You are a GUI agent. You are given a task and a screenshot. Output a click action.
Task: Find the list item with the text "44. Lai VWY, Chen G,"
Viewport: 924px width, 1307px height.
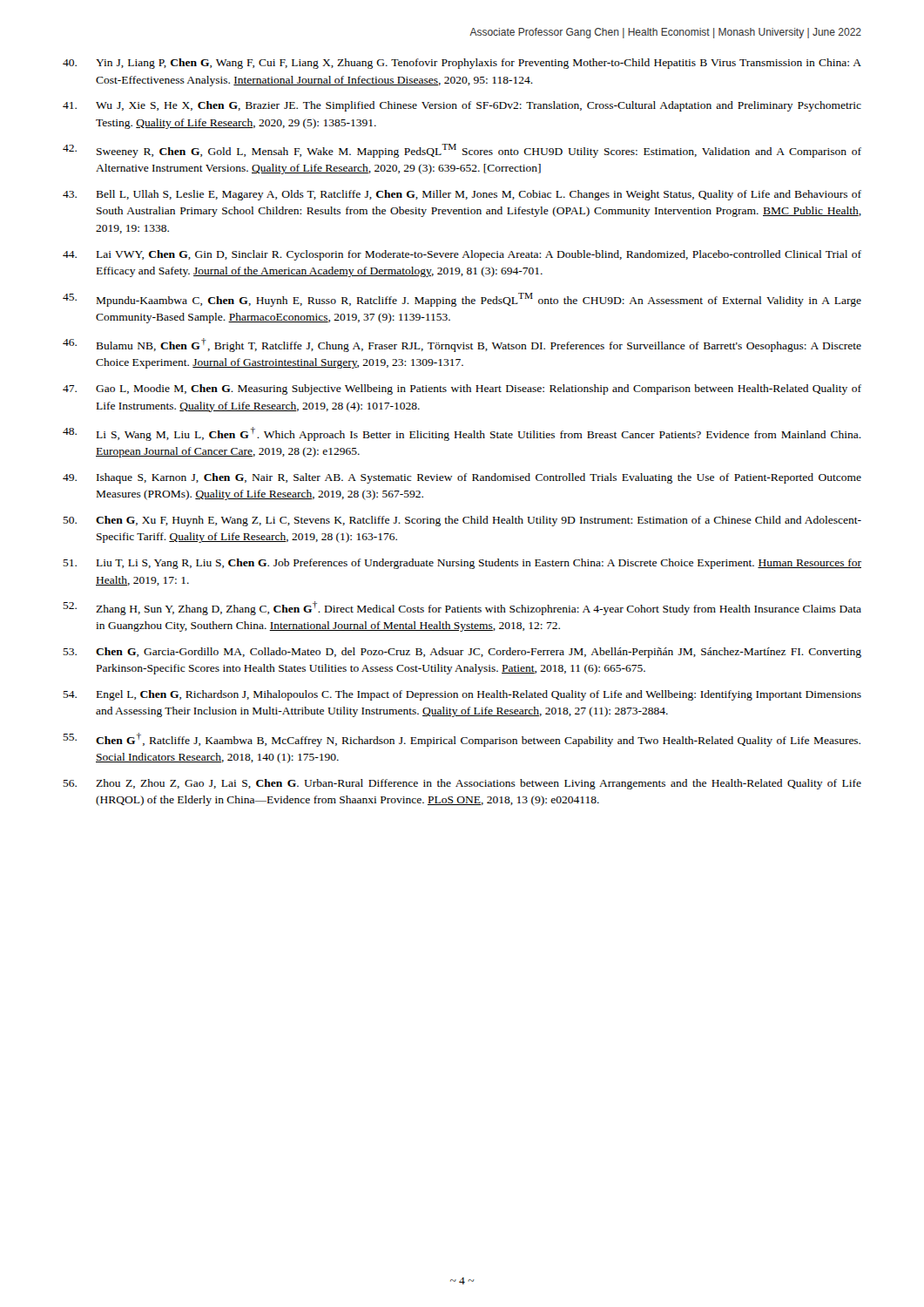tap(462, 262)
